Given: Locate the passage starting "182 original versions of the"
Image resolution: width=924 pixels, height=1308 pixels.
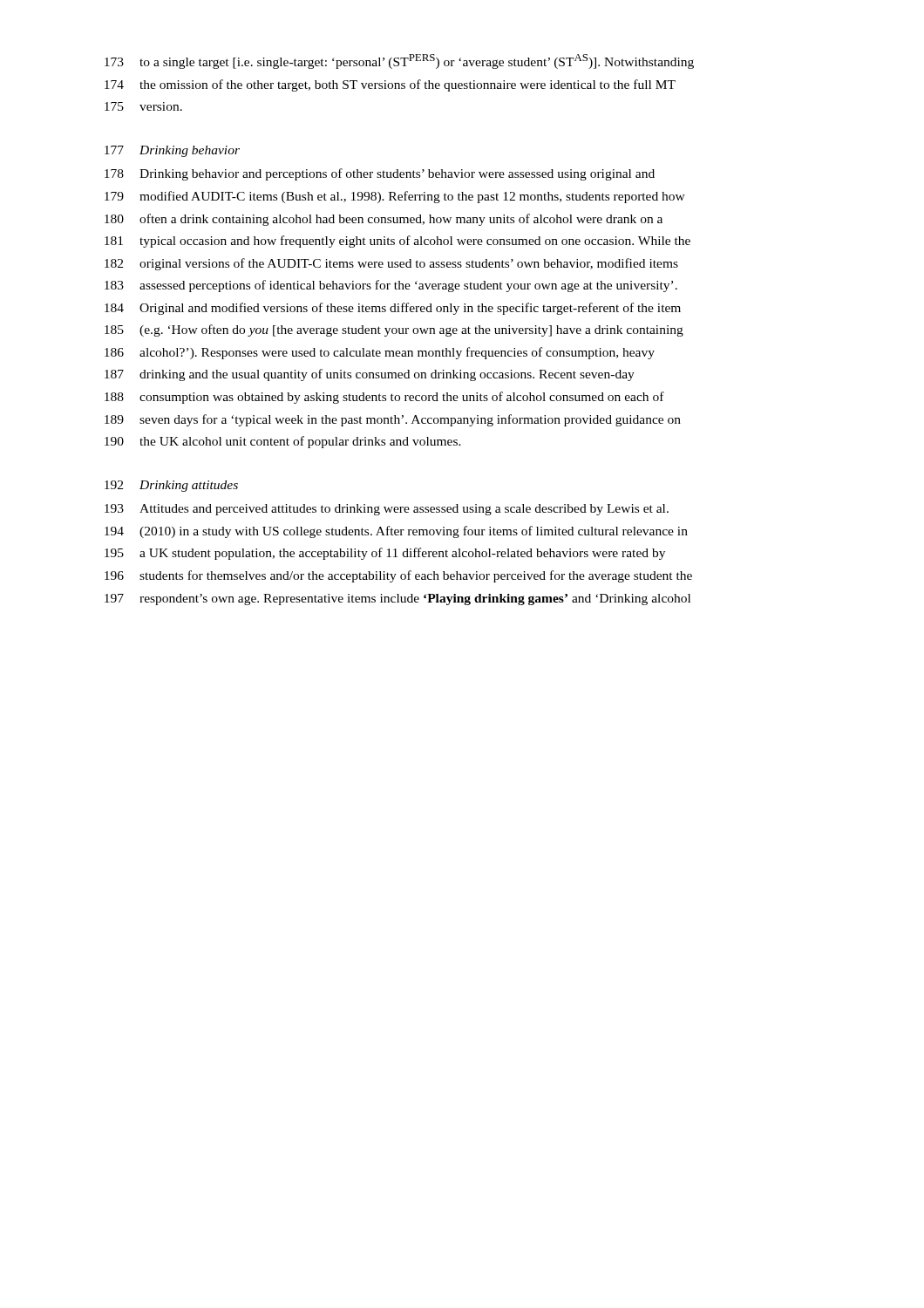Looking at the screenshot, I should point(466,263).
